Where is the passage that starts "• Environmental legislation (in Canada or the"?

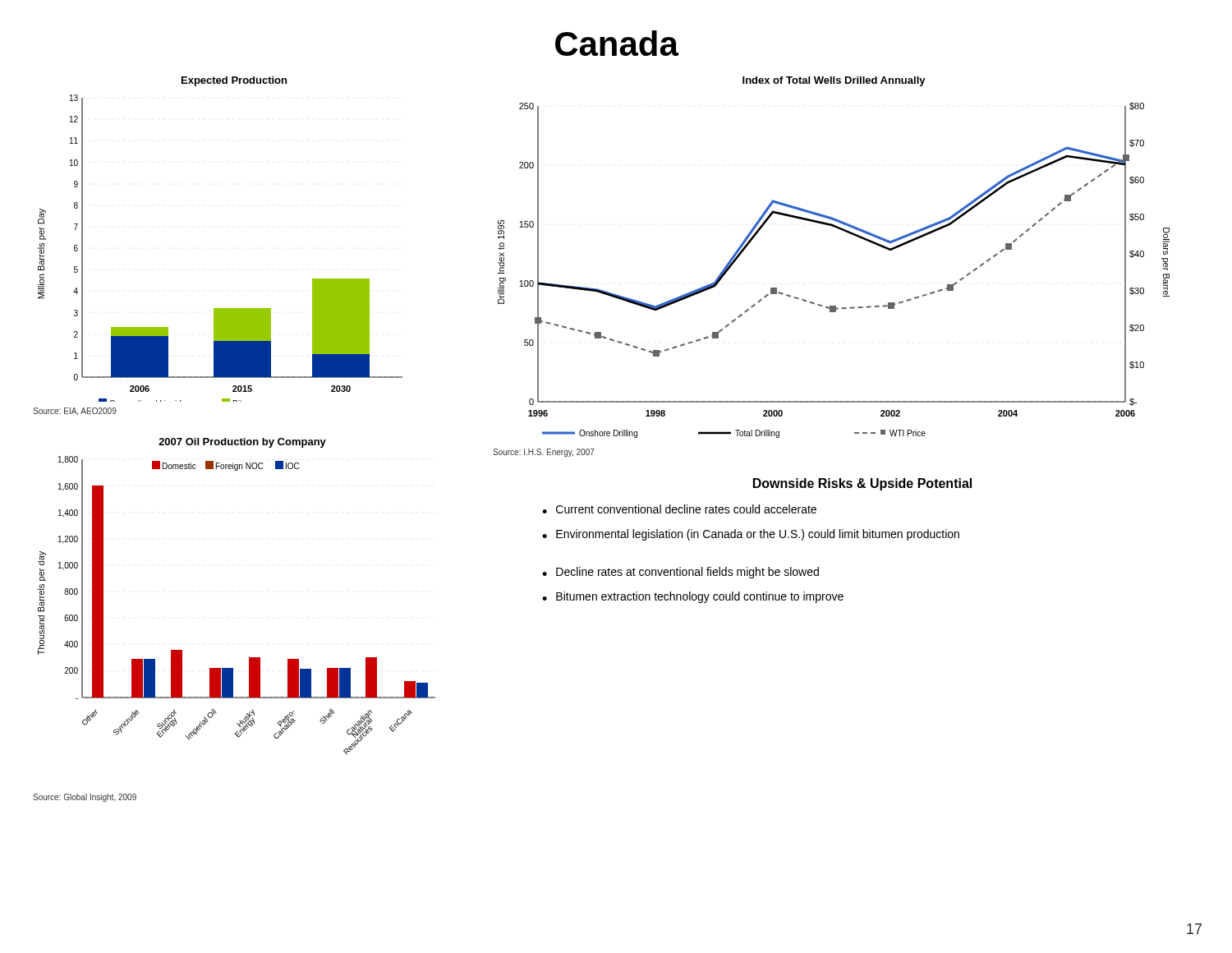point(751,536)
